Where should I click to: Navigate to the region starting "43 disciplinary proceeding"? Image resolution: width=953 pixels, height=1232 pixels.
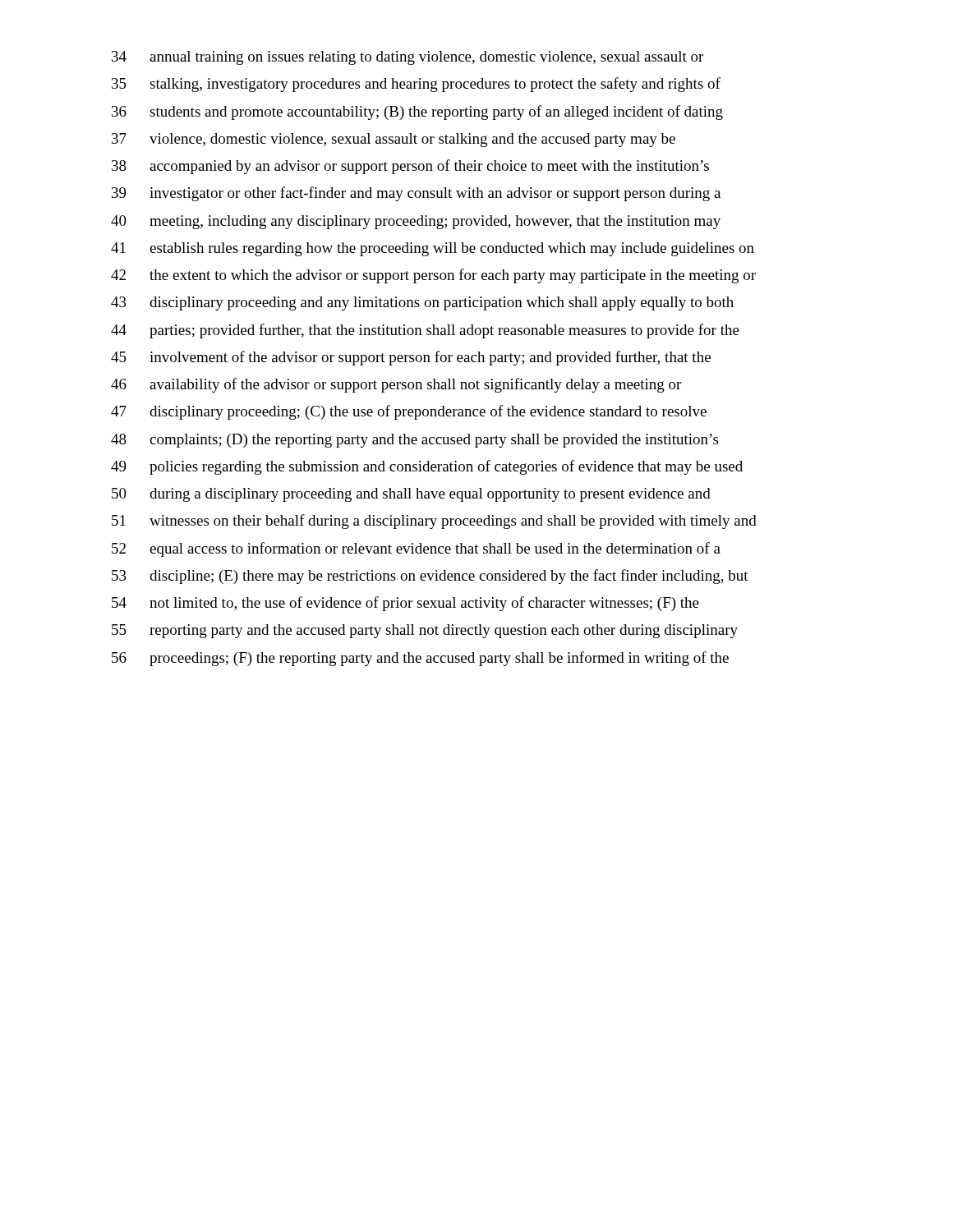476,302
